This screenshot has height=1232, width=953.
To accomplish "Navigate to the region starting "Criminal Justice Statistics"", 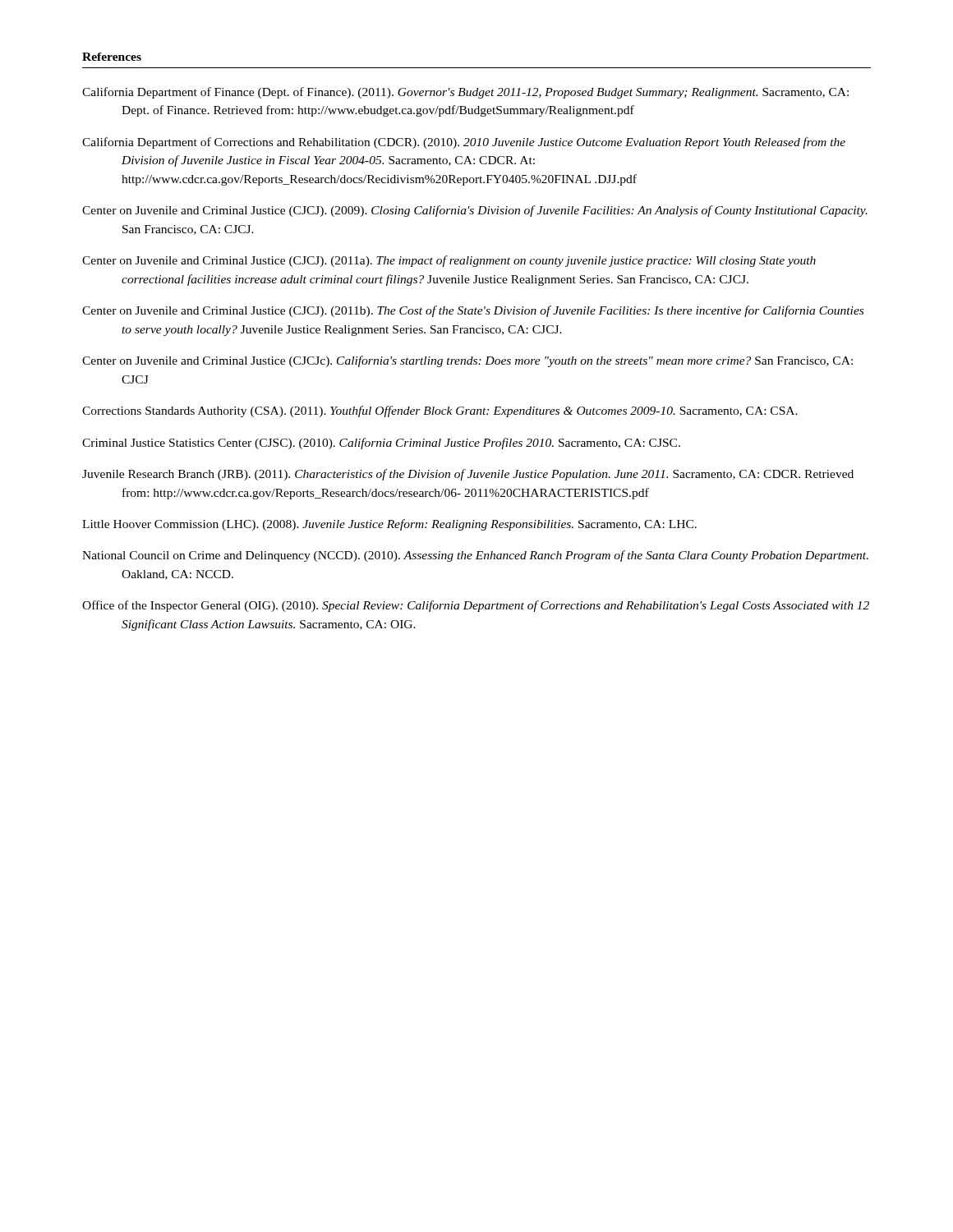I will tap(382, 442).
